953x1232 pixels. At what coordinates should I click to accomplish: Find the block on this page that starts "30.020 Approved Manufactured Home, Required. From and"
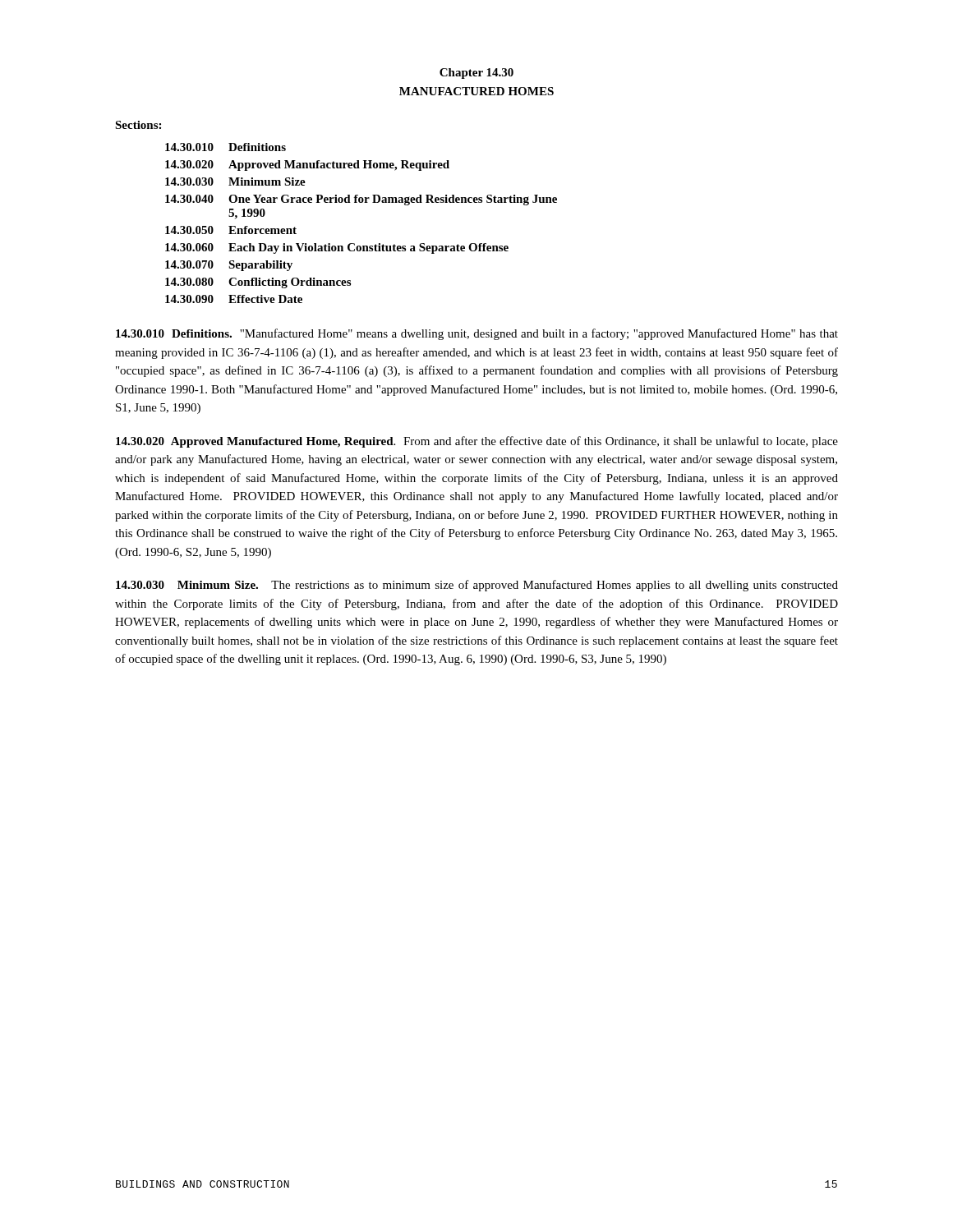pos(476,496)
